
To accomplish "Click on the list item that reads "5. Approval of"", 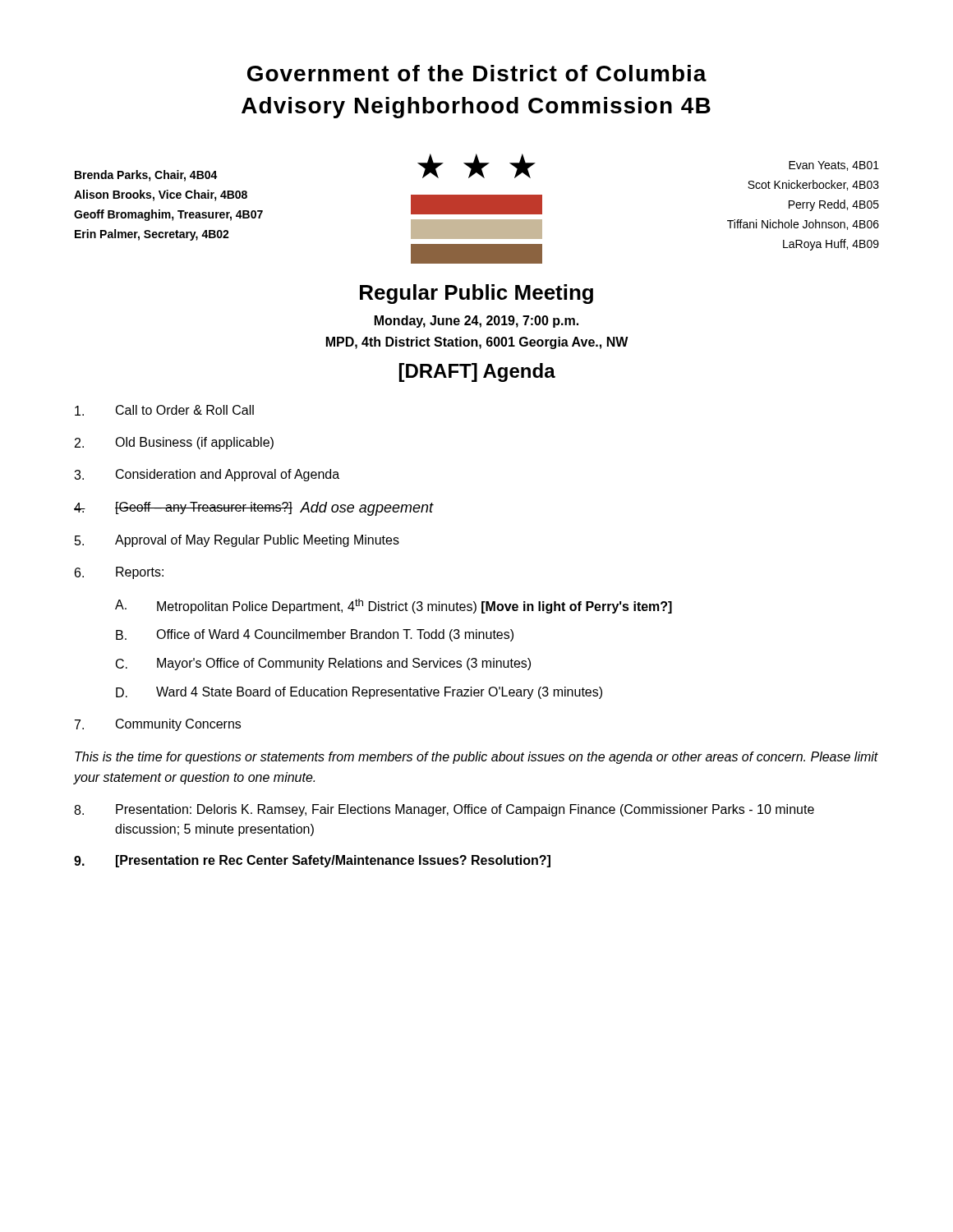I will click(x=237, y=541).
